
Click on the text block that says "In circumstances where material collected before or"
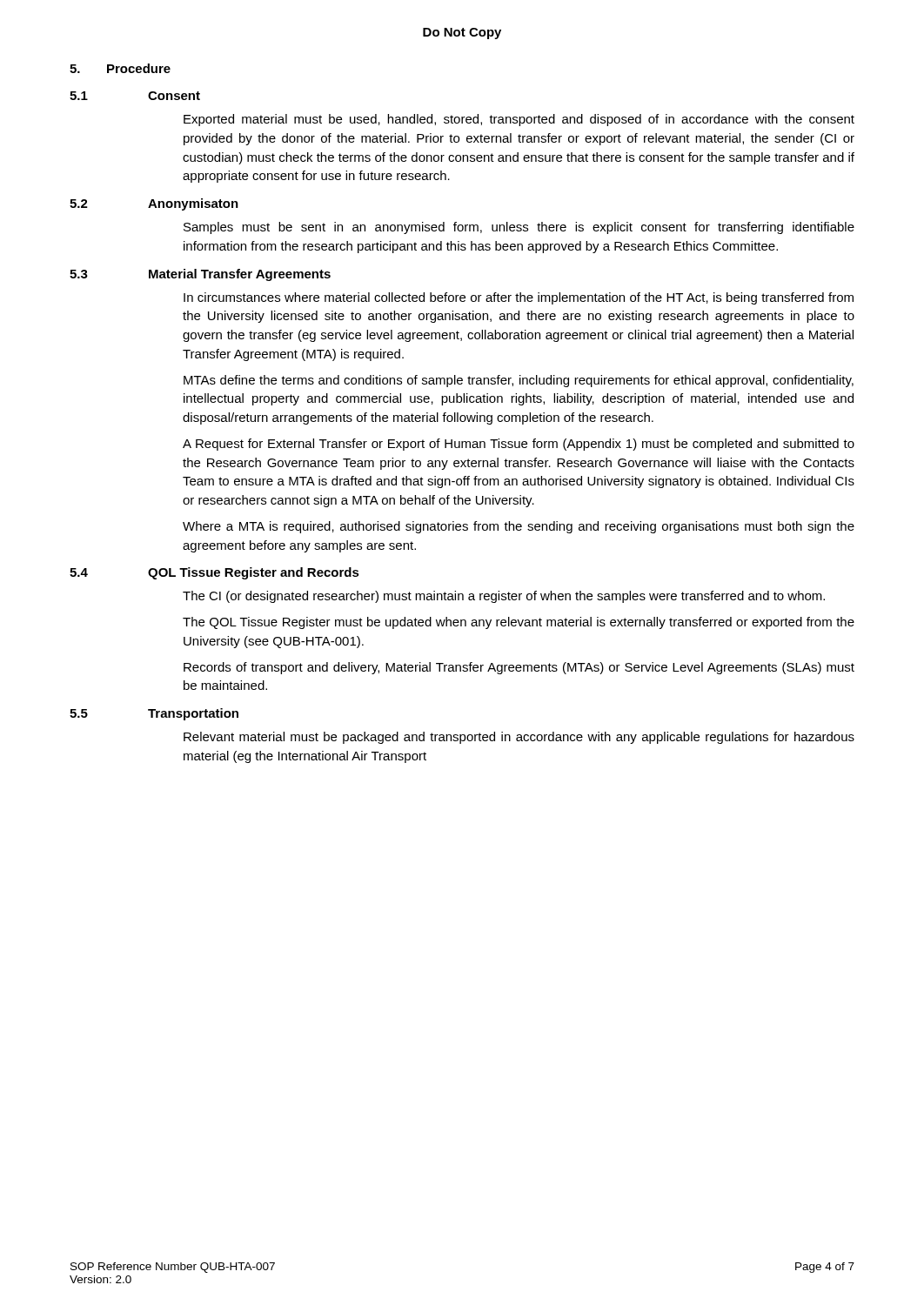pos(519,325)
